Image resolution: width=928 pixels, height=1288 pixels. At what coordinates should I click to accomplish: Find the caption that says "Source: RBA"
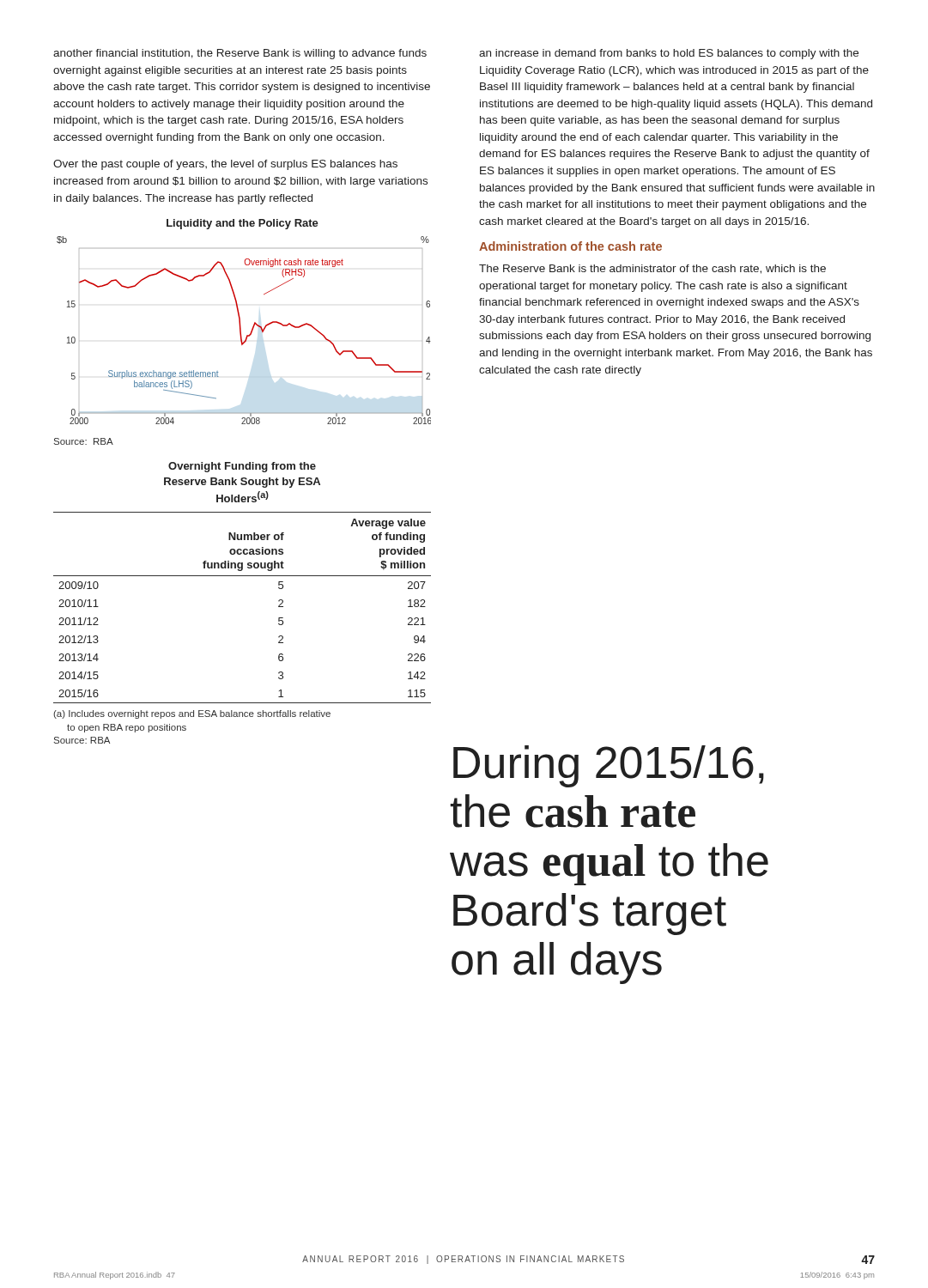83,441
